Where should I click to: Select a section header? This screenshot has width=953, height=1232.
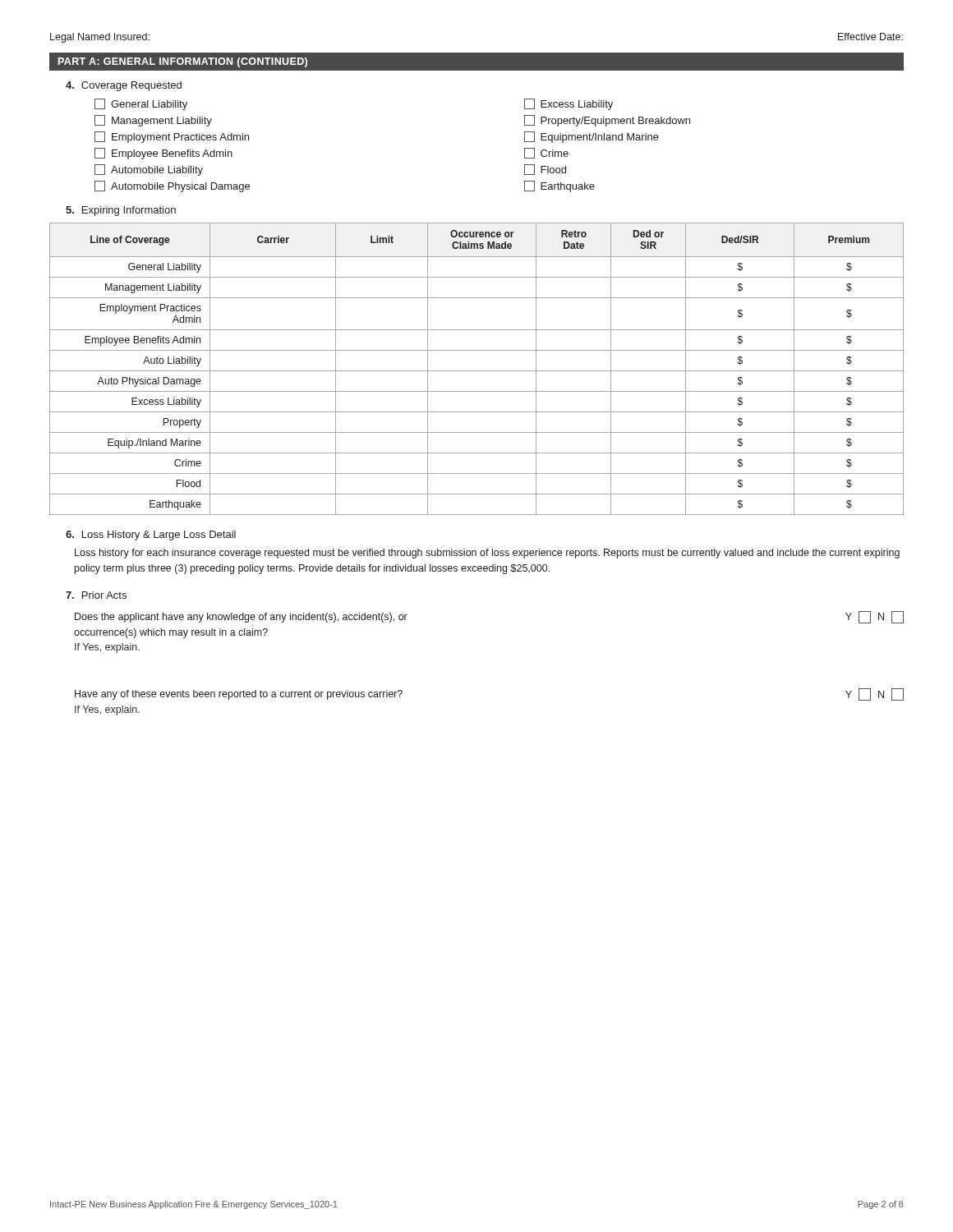[183, 62]
